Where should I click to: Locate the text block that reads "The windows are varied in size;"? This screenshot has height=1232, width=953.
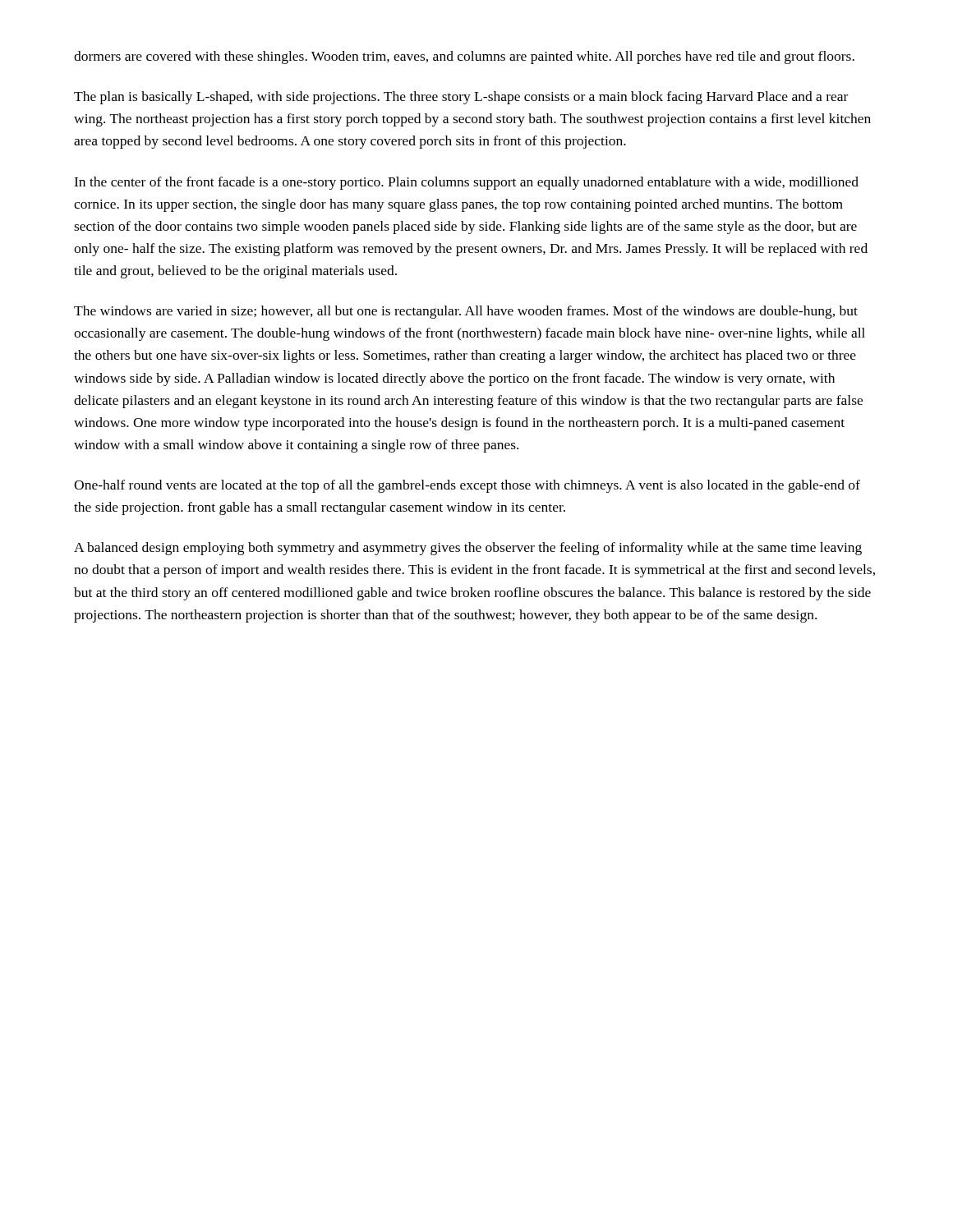pyautogui.click(x=470, y=377)
